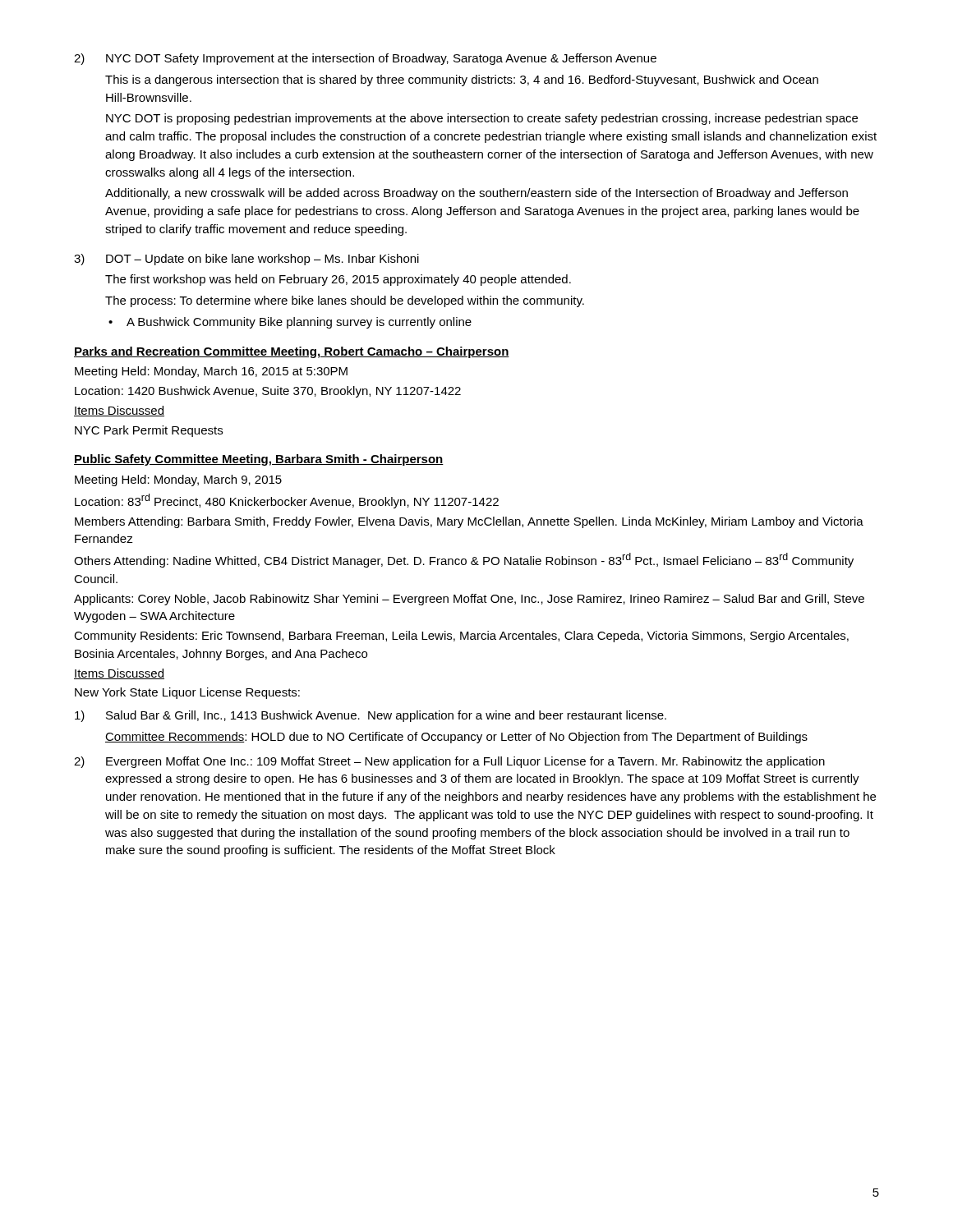Locate the section header with the text "Public Safety Committee Meeting, Barbara Smith - Chairperson"
Viewport: 953px width, 1232px height.
point(259,459)
